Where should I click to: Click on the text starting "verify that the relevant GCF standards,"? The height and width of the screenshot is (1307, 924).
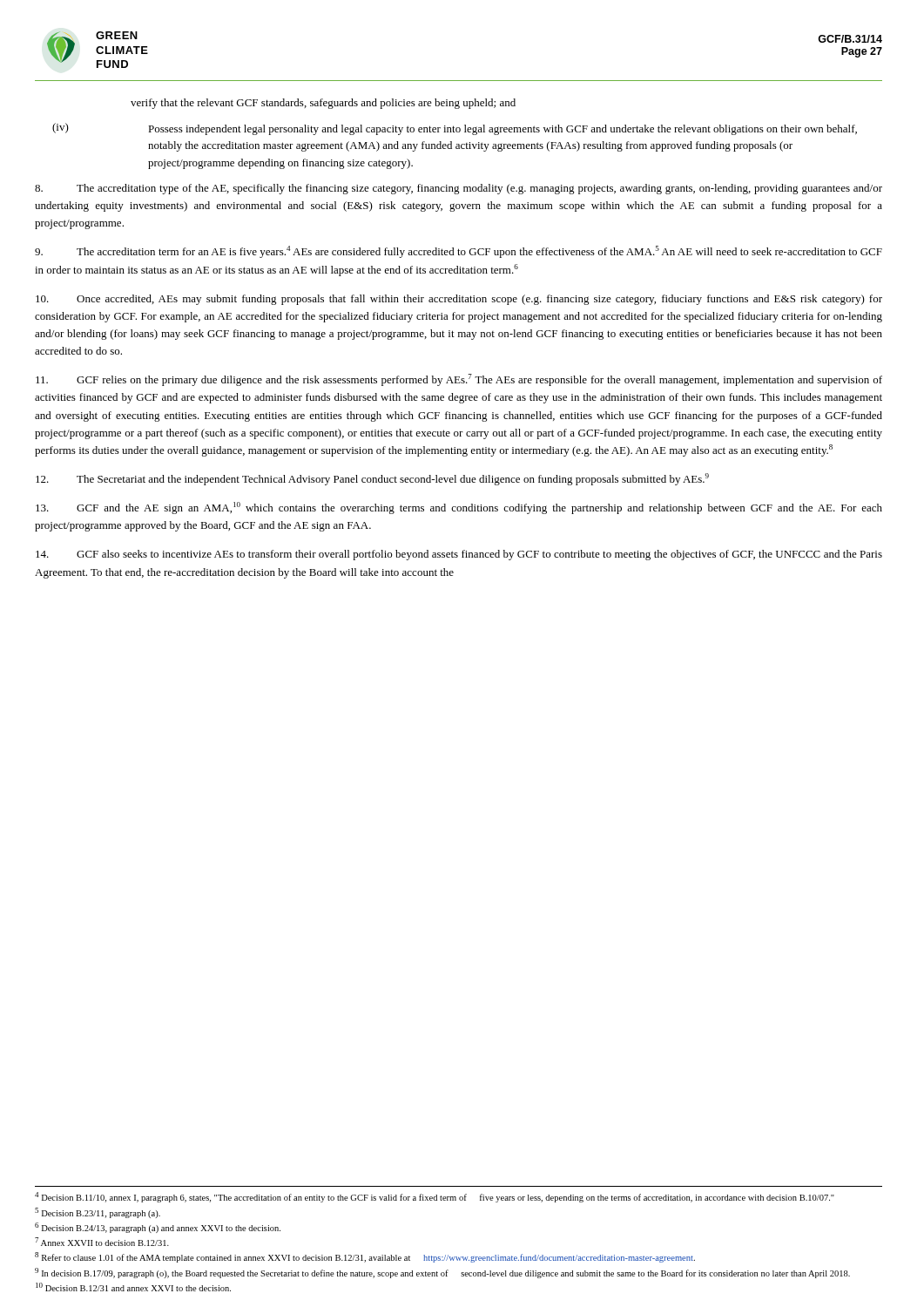[x=323, y=102]
